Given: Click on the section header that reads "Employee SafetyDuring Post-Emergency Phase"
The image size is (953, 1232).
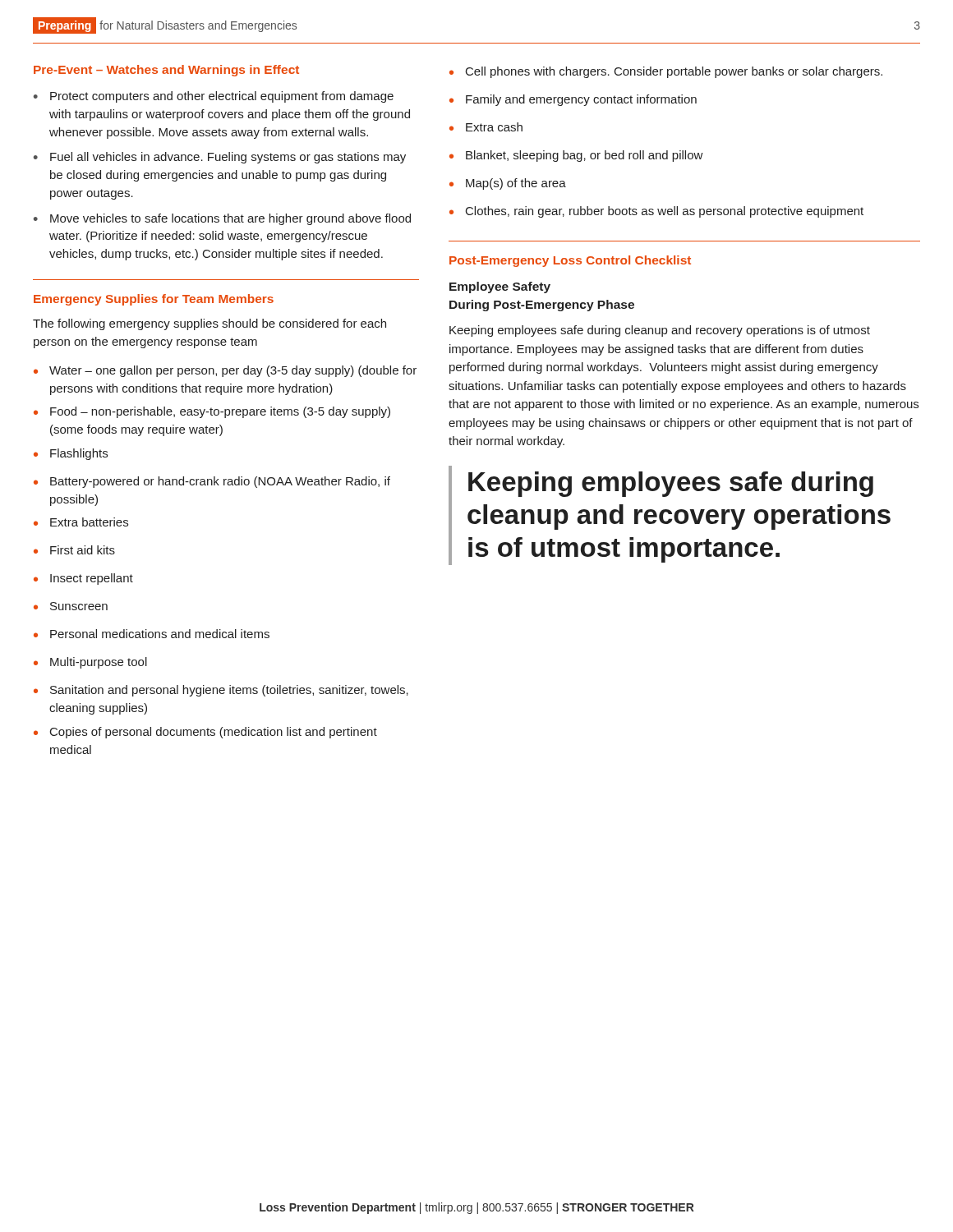Looking at the screenshot, I should [542, 295].
